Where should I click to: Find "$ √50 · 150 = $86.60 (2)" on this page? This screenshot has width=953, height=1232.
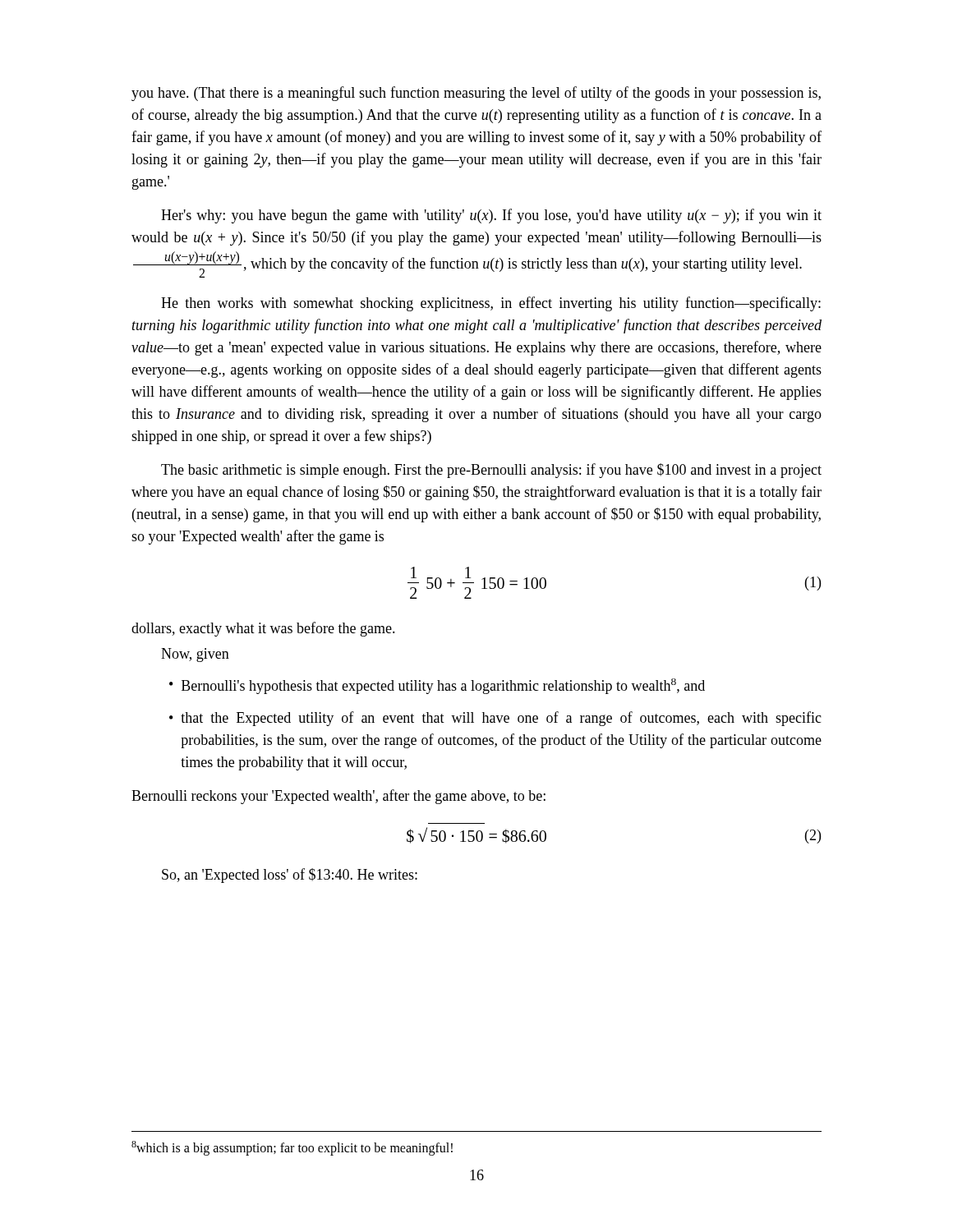click(x=477, y=835)
